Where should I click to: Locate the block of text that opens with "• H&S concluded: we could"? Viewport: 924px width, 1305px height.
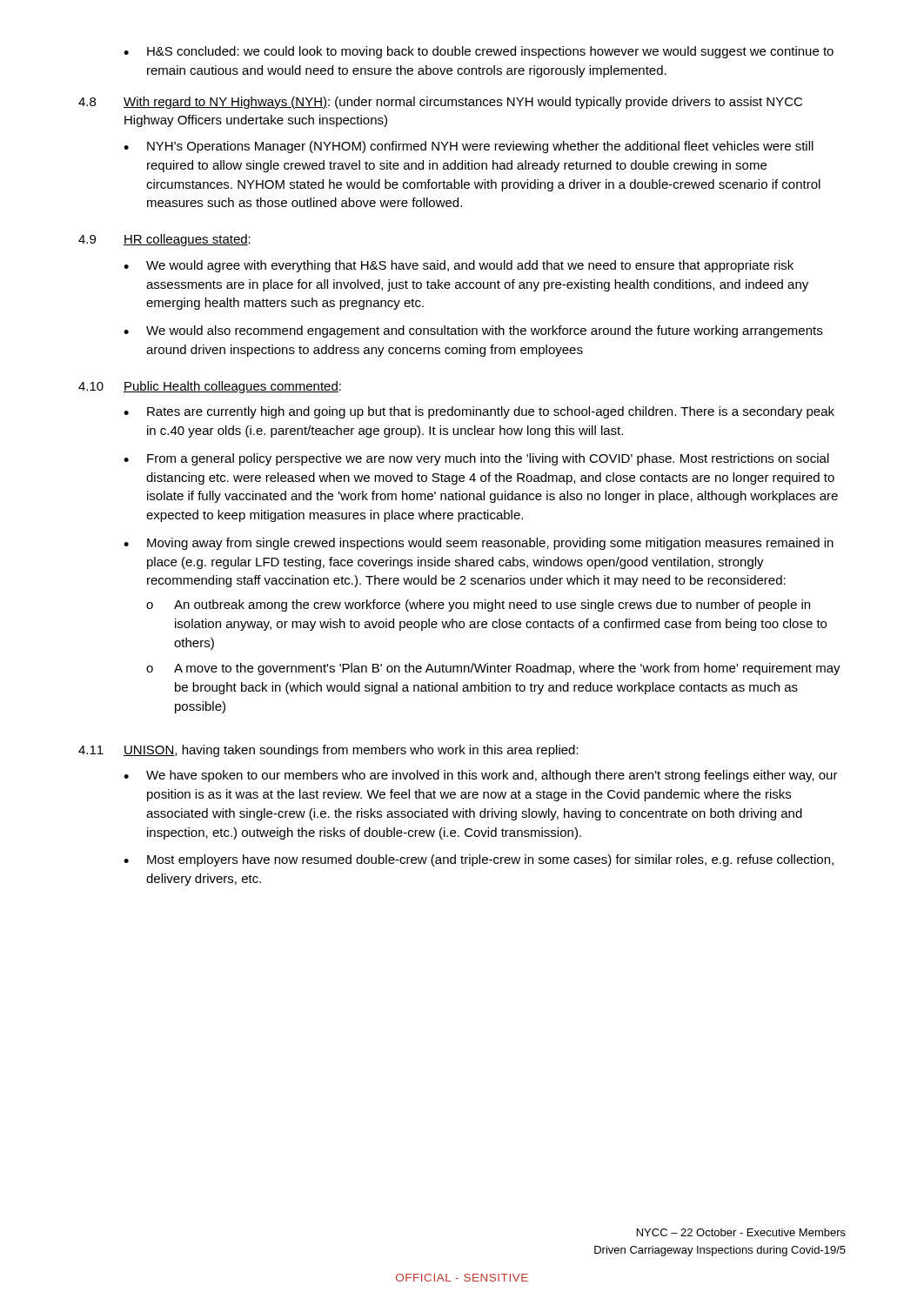[x=485, y=61]
